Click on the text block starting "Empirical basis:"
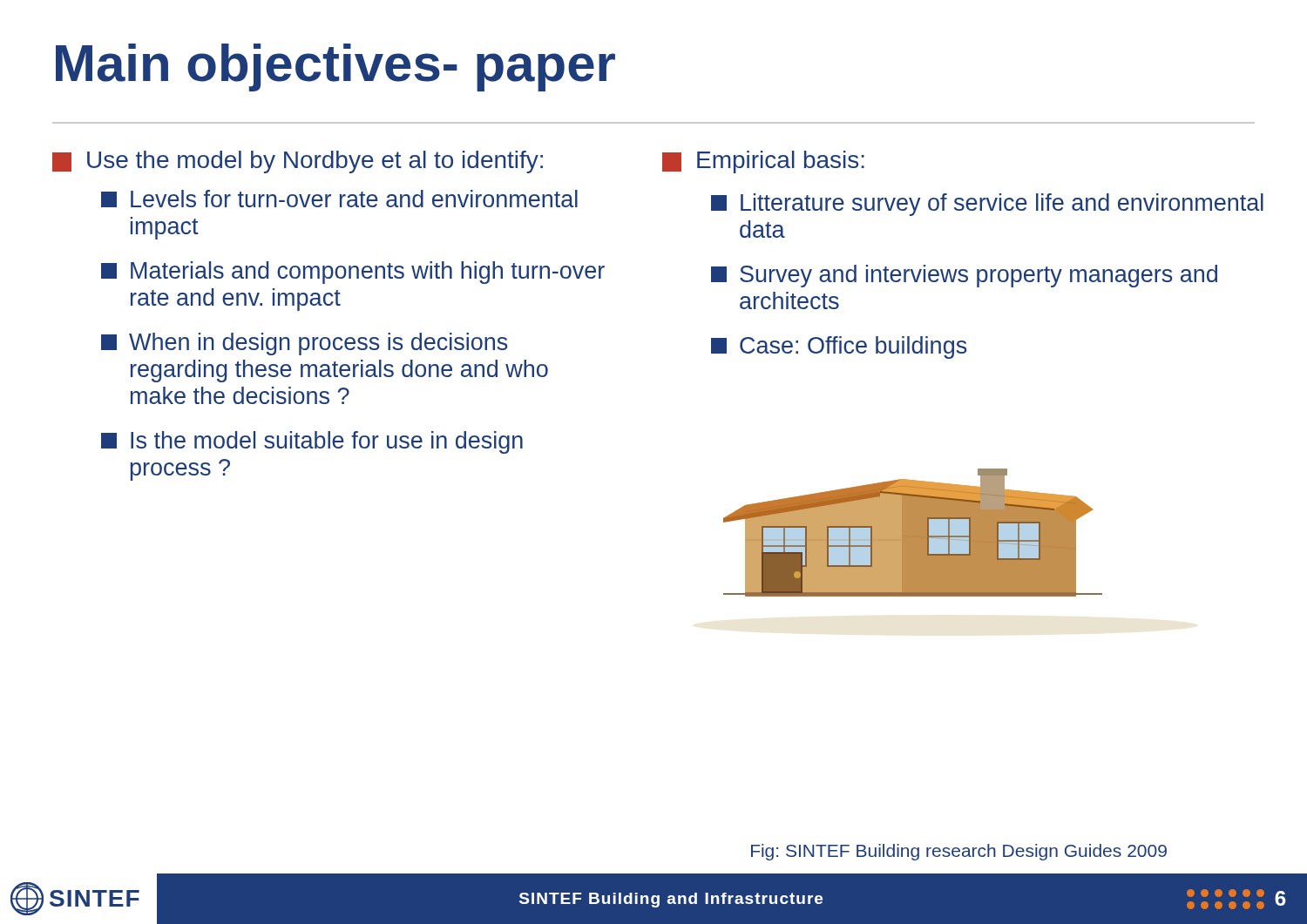This screenshot has height=924, width=1307. [764, 160]
